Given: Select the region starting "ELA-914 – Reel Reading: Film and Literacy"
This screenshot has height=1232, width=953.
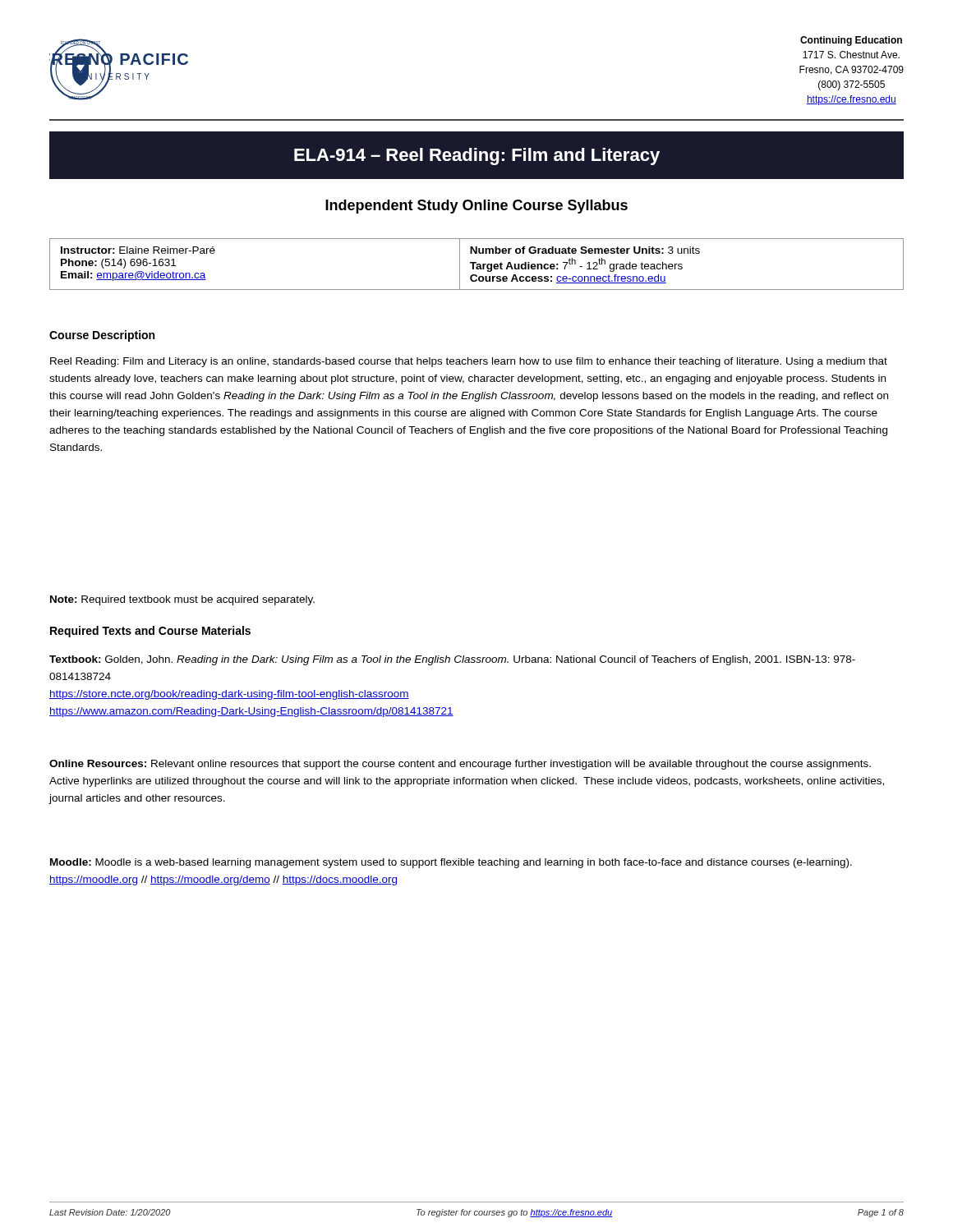Looking at the screenshot, I should tap(476, 155).
